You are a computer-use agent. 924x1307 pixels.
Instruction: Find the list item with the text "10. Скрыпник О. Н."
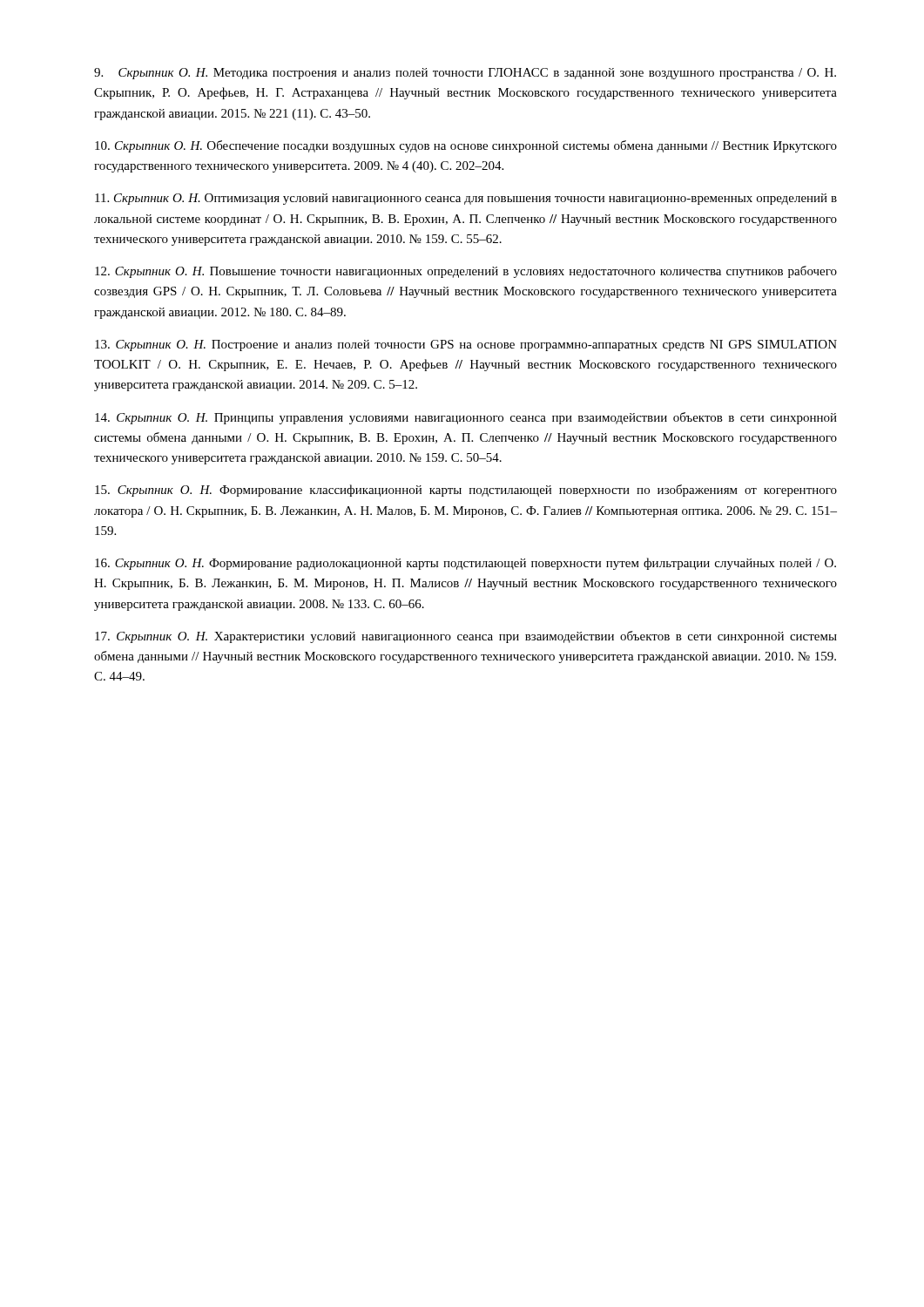[x=465, y=156]
